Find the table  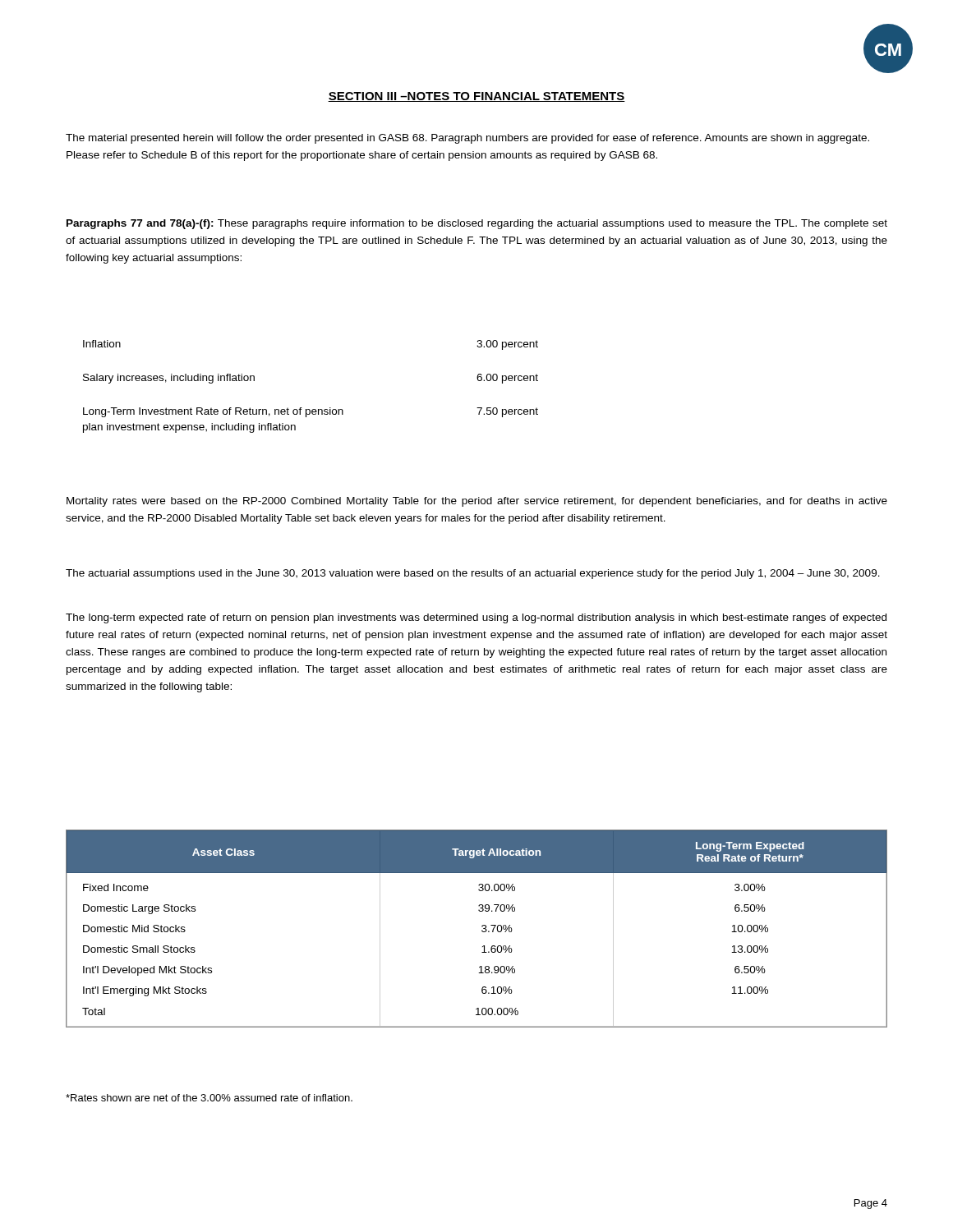tap(476, 928)
